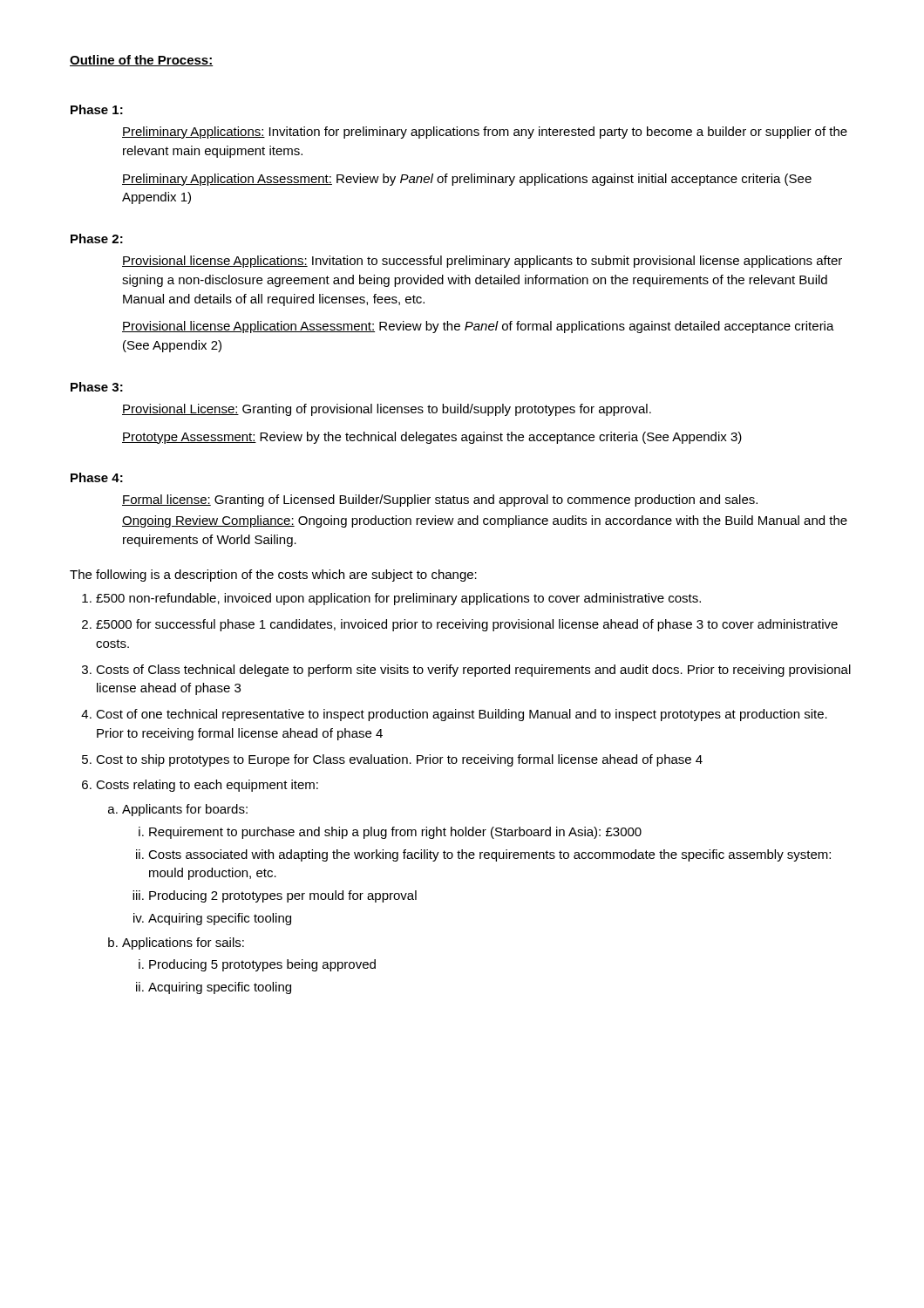This screenshot has width=924, height=1308.
Task: Find the text starting "The following is a description of"
Action: [x=274, y=574]
